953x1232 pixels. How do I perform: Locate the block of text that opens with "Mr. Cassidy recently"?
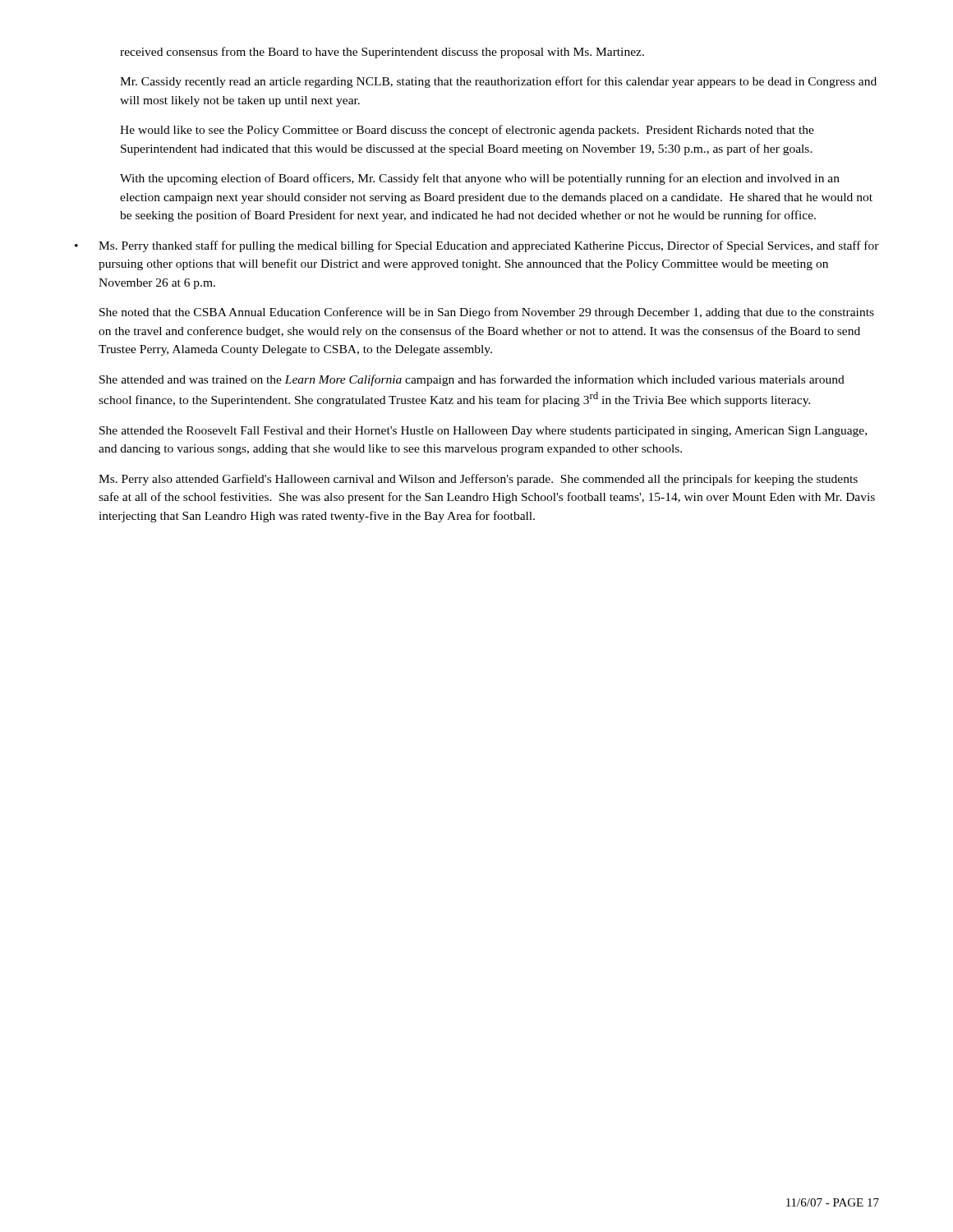(x=498, y=90)
